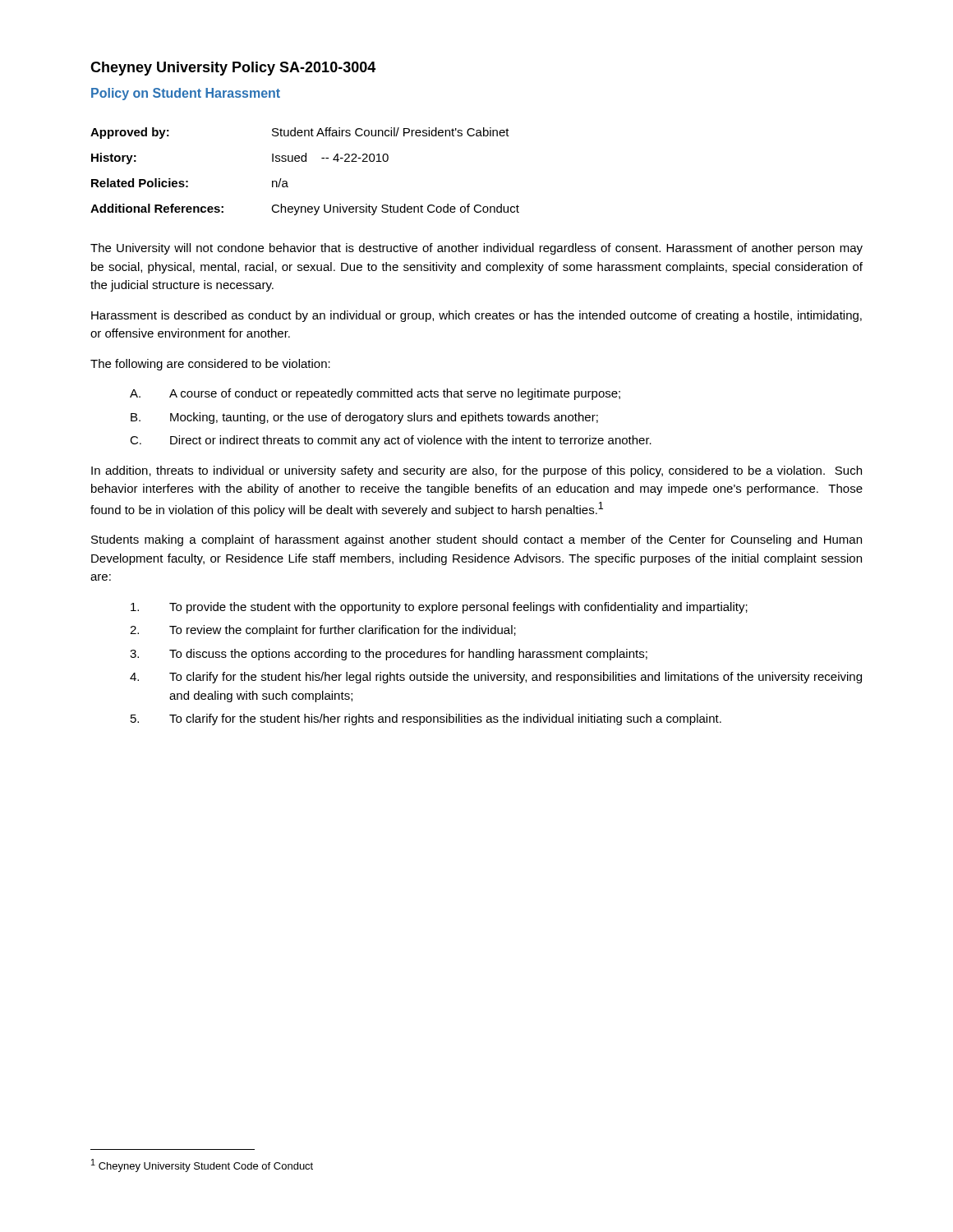This screenshot has width=953, height=1232.
Task: Find the text block that says "Students making a complaint of harassment"
Action: point(476,558)
